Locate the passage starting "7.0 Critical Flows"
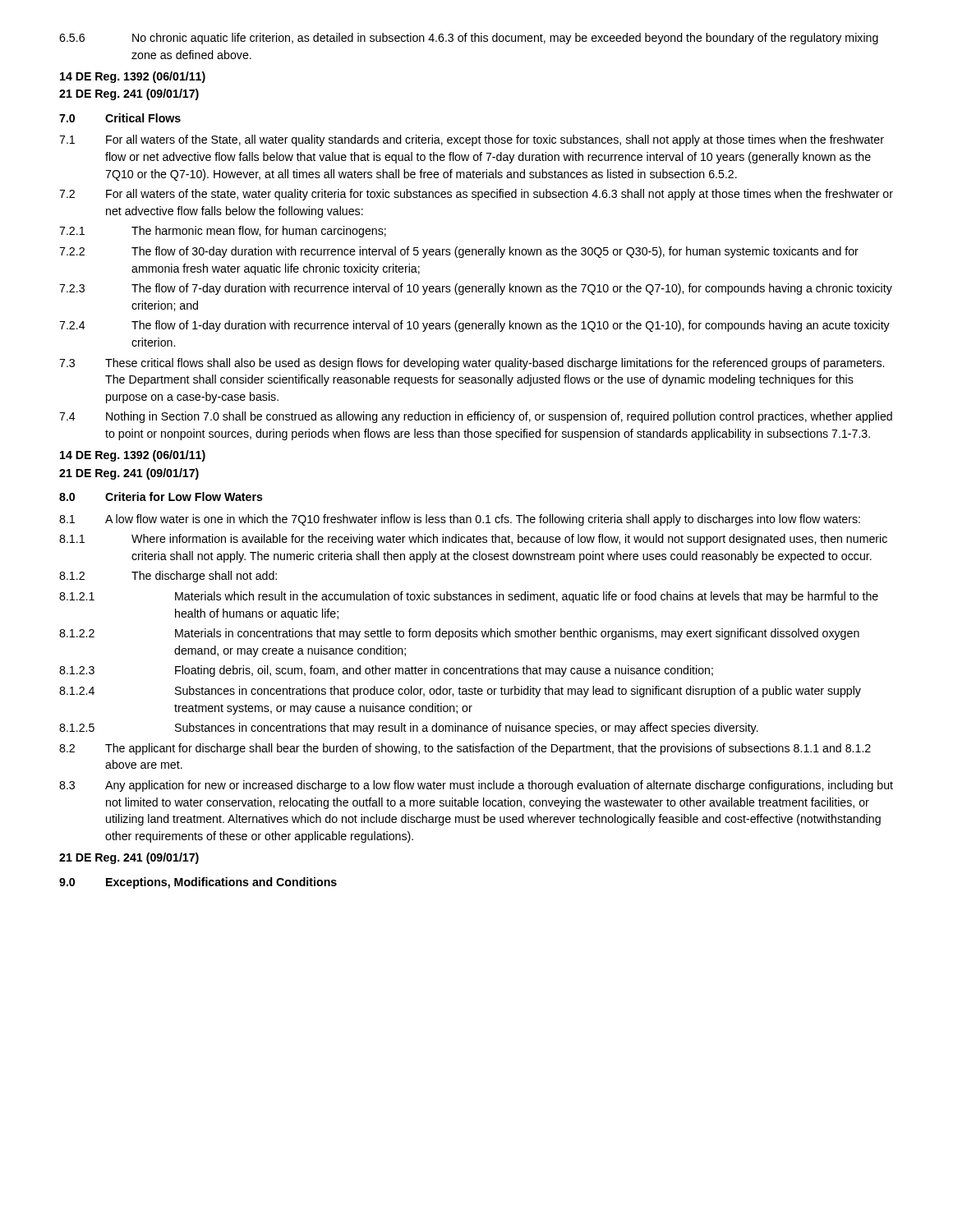This screenshot has width=953, height=1232. (120, 118)
